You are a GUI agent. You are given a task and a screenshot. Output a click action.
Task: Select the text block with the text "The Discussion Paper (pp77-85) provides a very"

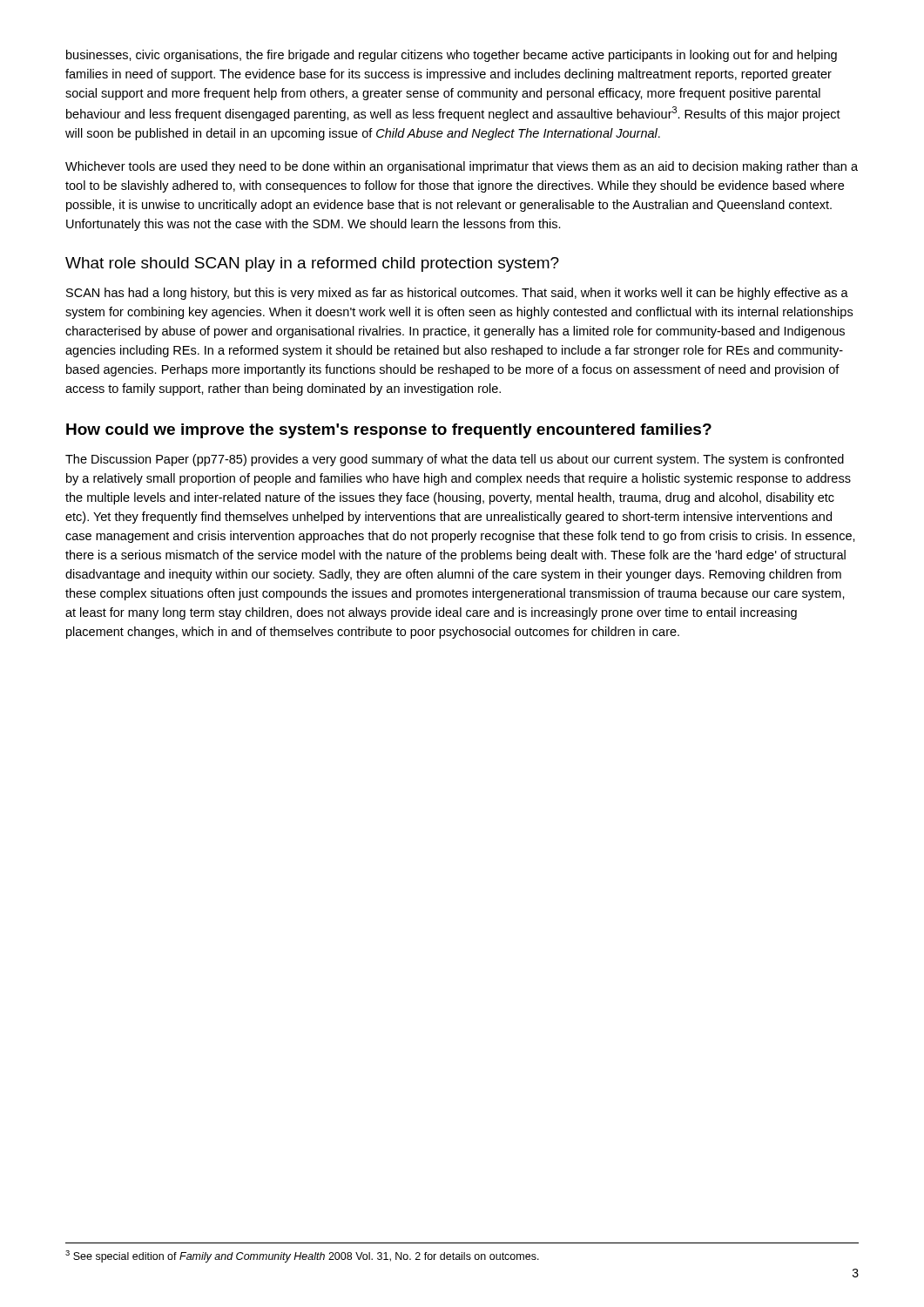(x=461, y=545)
